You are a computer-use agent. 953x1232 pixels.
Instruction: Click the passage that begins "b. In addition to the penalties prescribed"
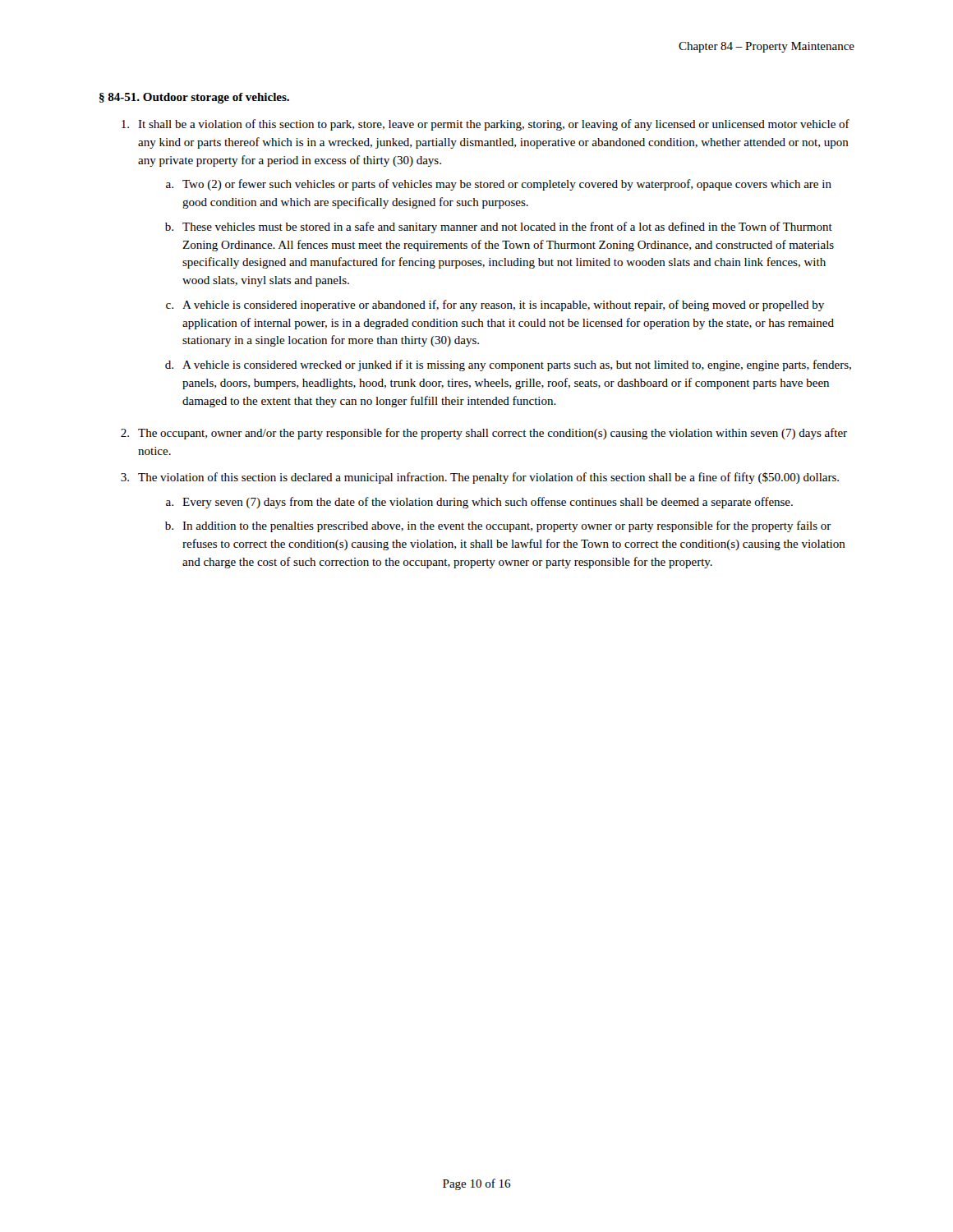click(496, 544)
